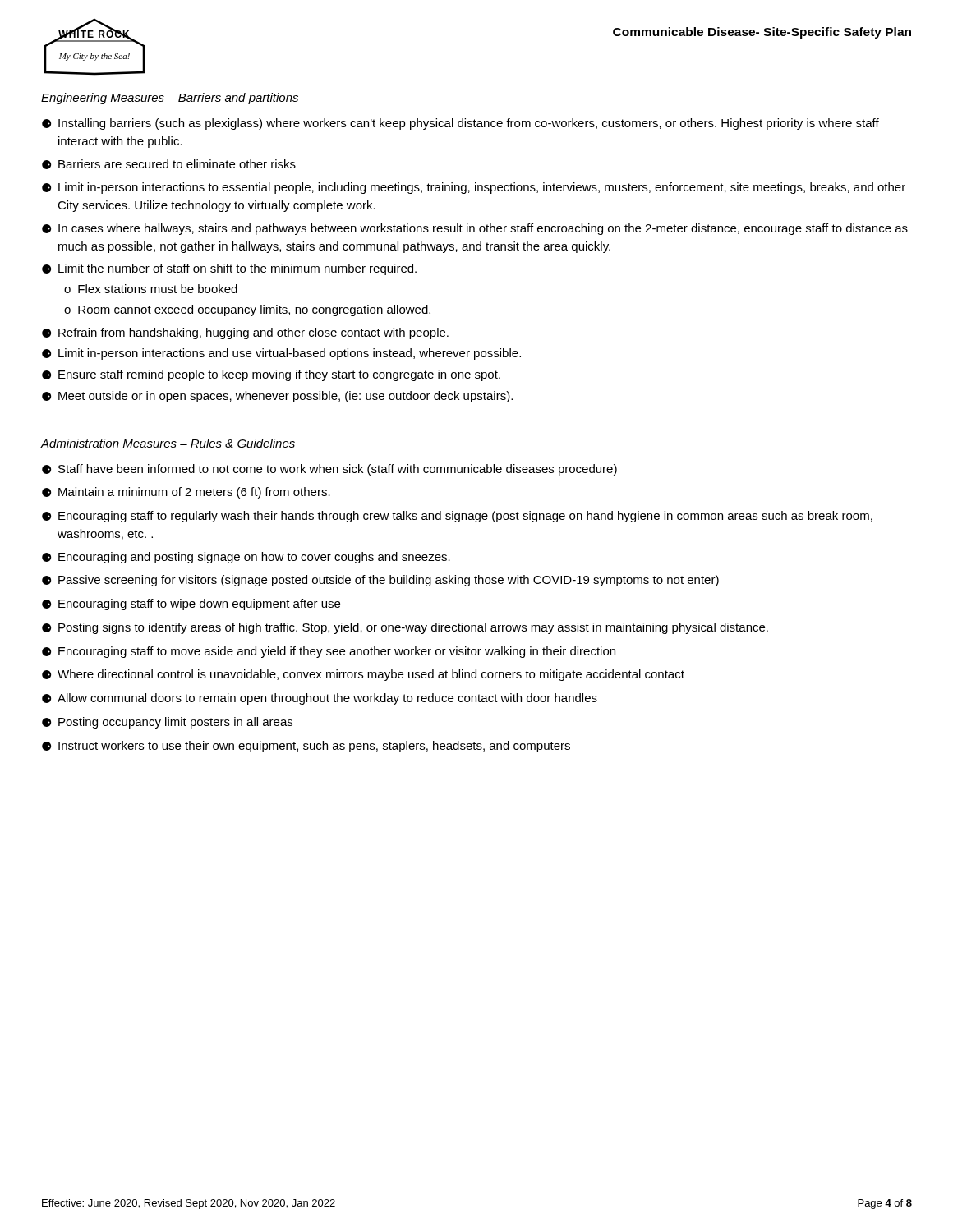Click on the region starting "⚈ Passive screening"
This screenshot has width=953, height=1232.
(476, 580)
